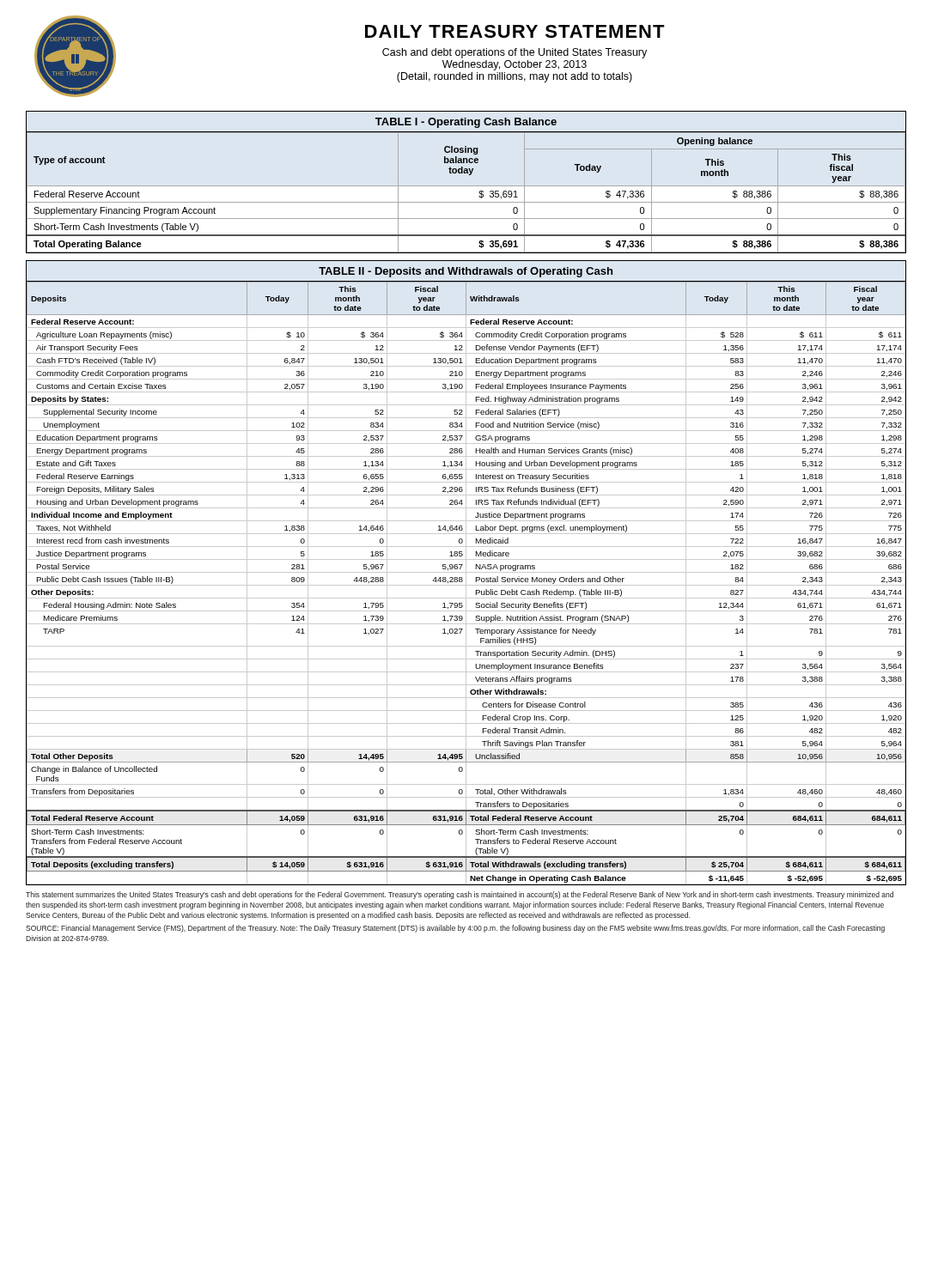The width and height of the screenshot is (932, 1288).
Task: Click a logo
Action: pyautogui.click(x=75, y=56)
